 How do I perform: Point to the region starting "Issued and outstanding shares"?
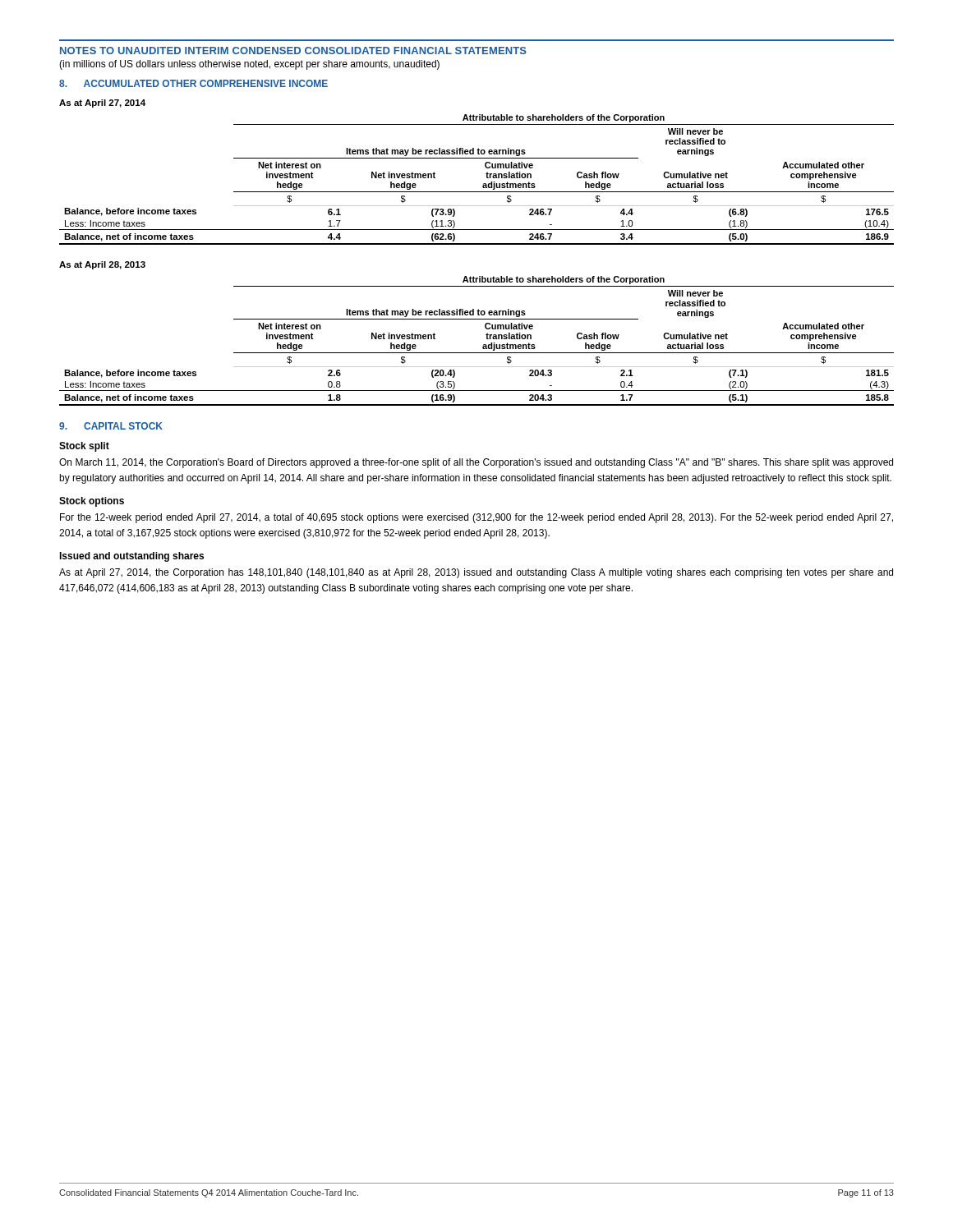(132, 556)
